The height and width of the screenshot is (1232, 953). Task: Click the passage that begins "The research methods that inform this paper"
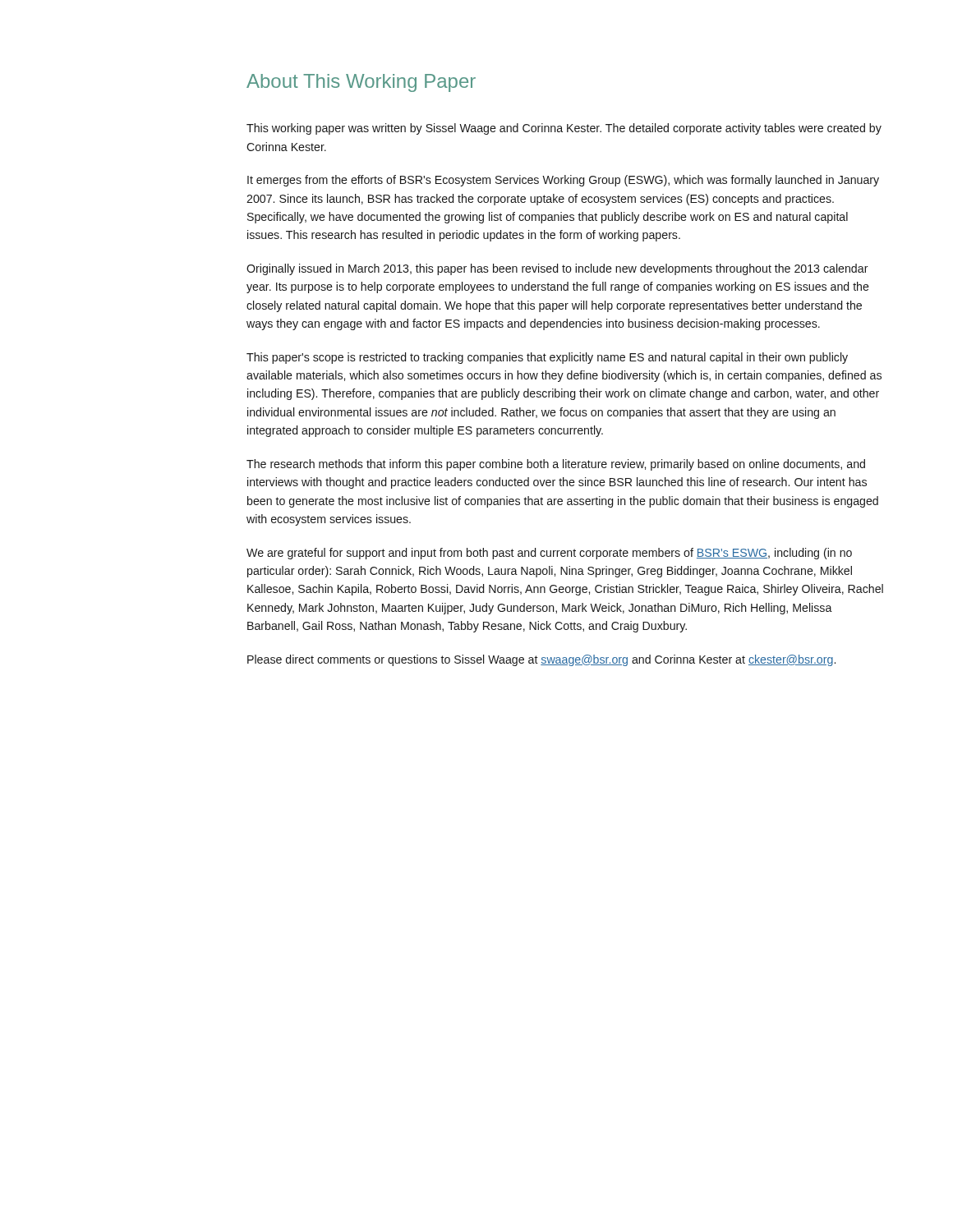pos(563,492)
